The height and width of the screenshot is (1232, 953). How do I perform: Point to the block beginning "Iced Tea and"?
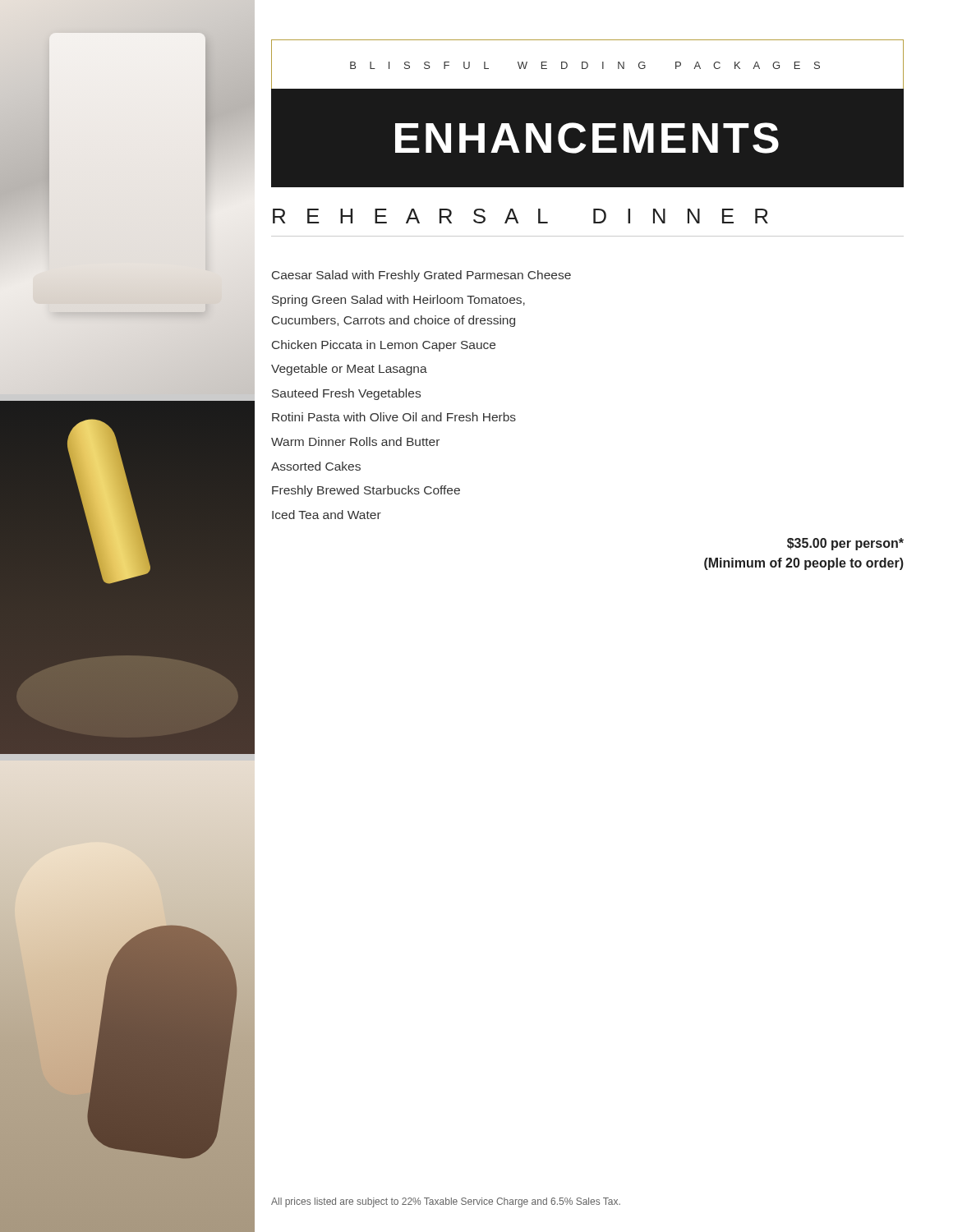(x=326, y=514)
